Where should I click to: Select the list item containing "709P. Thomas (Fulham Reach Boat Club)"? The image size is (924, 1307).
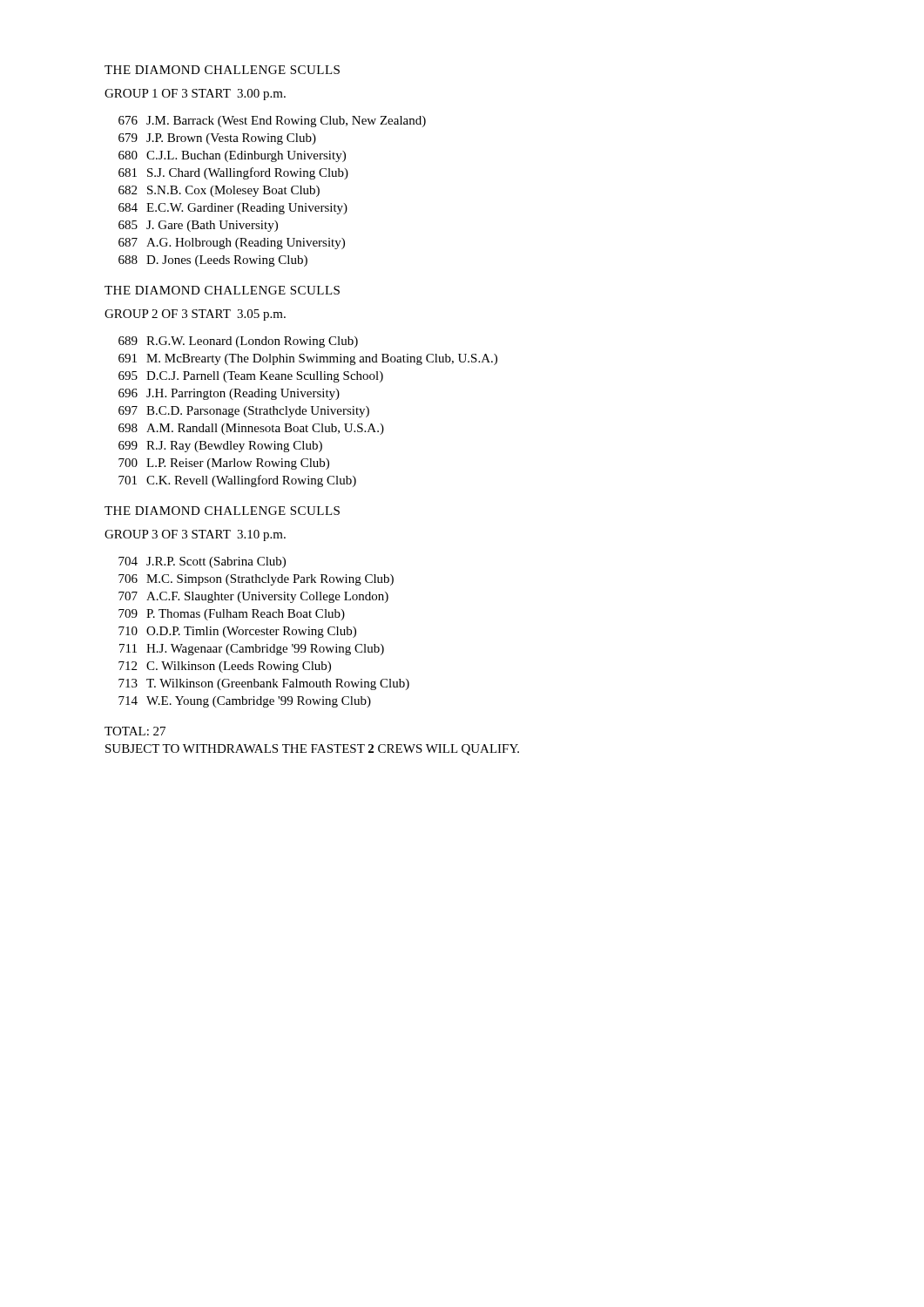click(x=225, y=614)
